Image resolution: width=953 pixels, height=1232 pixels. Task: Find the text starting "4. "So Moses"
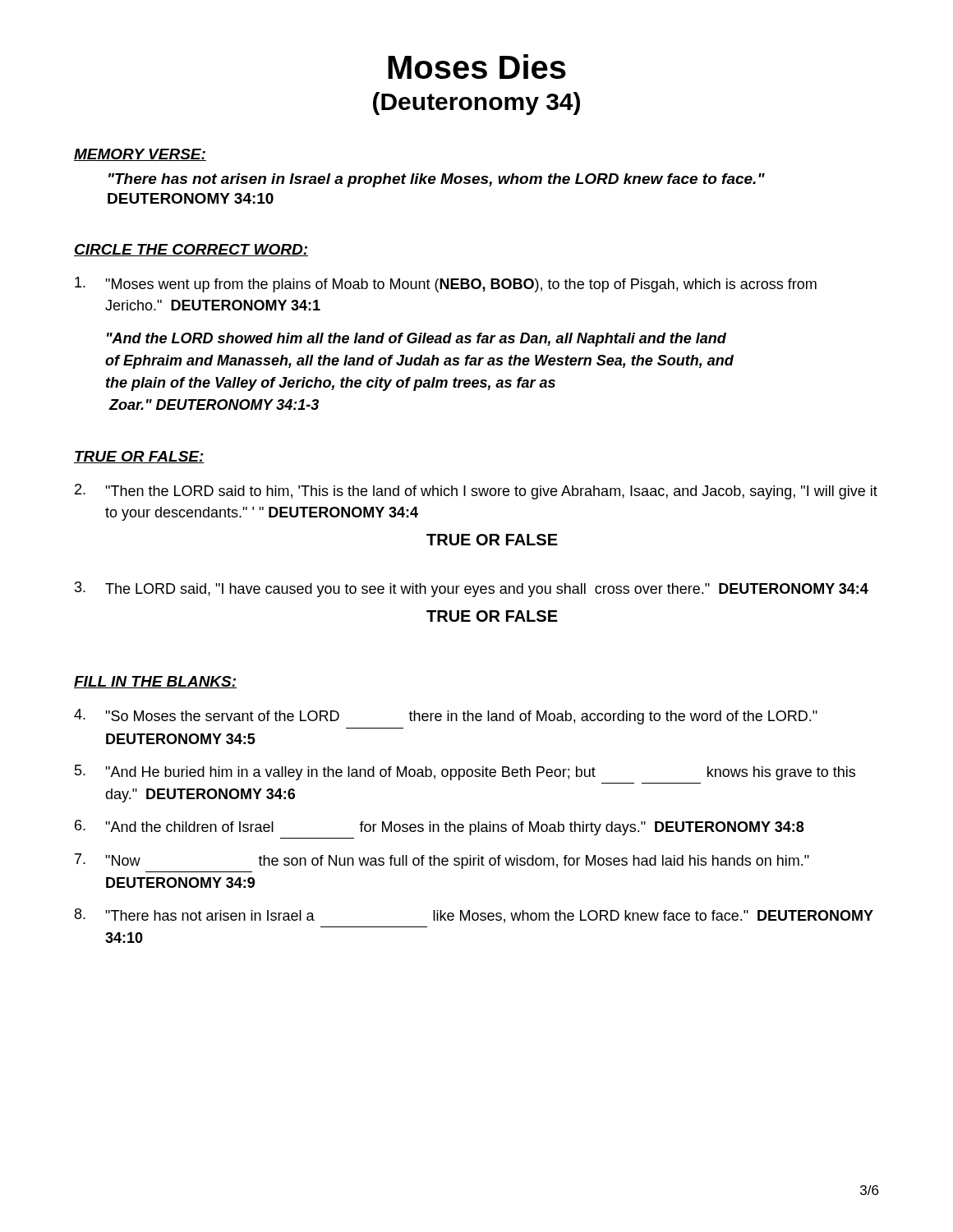click(x=476, y=728)
